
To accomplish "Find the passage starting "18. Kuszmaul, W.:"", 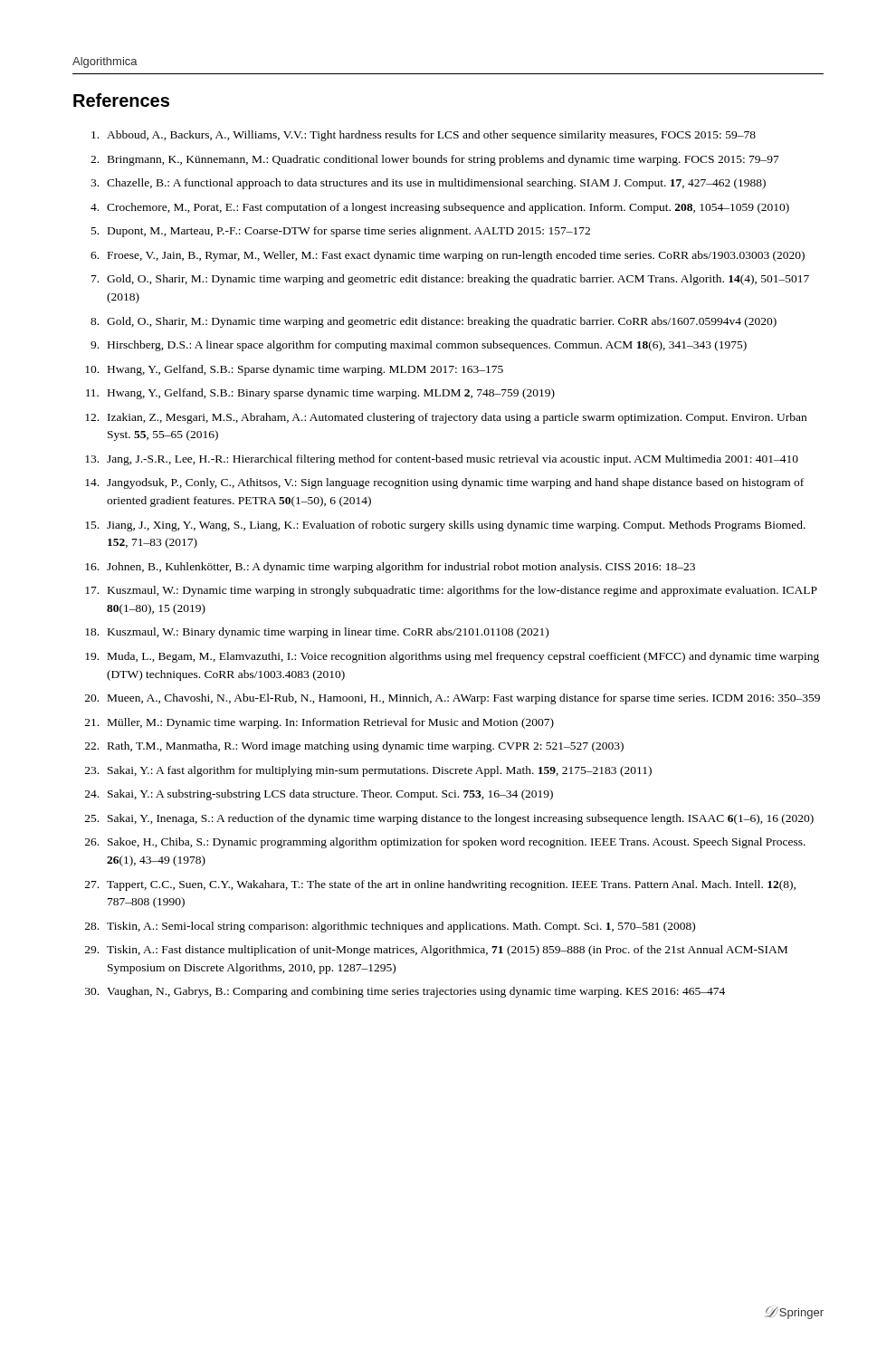I will click(448, 632).
